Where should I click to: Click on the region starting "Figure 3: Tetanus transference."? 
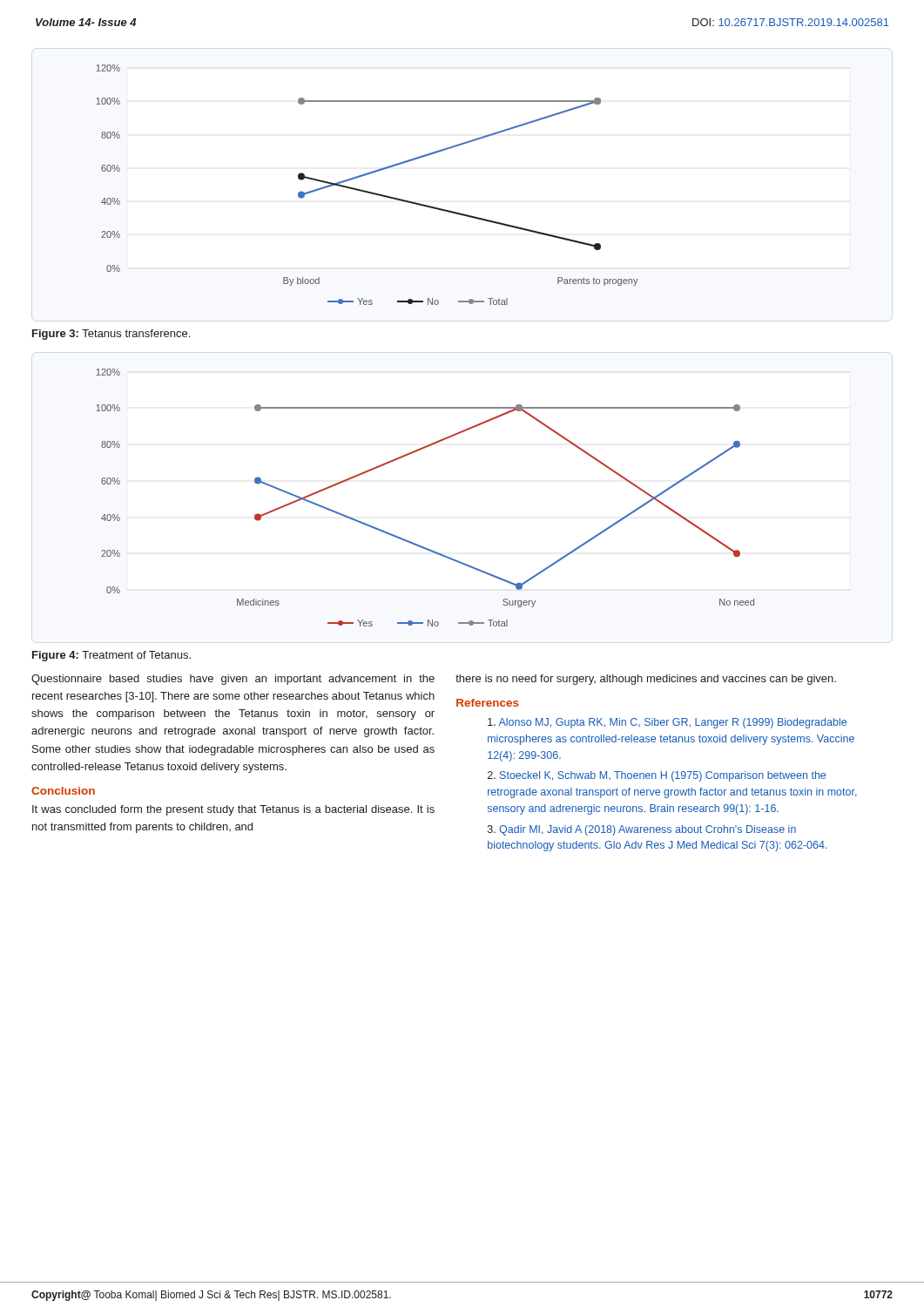click(x=111, y=333)
